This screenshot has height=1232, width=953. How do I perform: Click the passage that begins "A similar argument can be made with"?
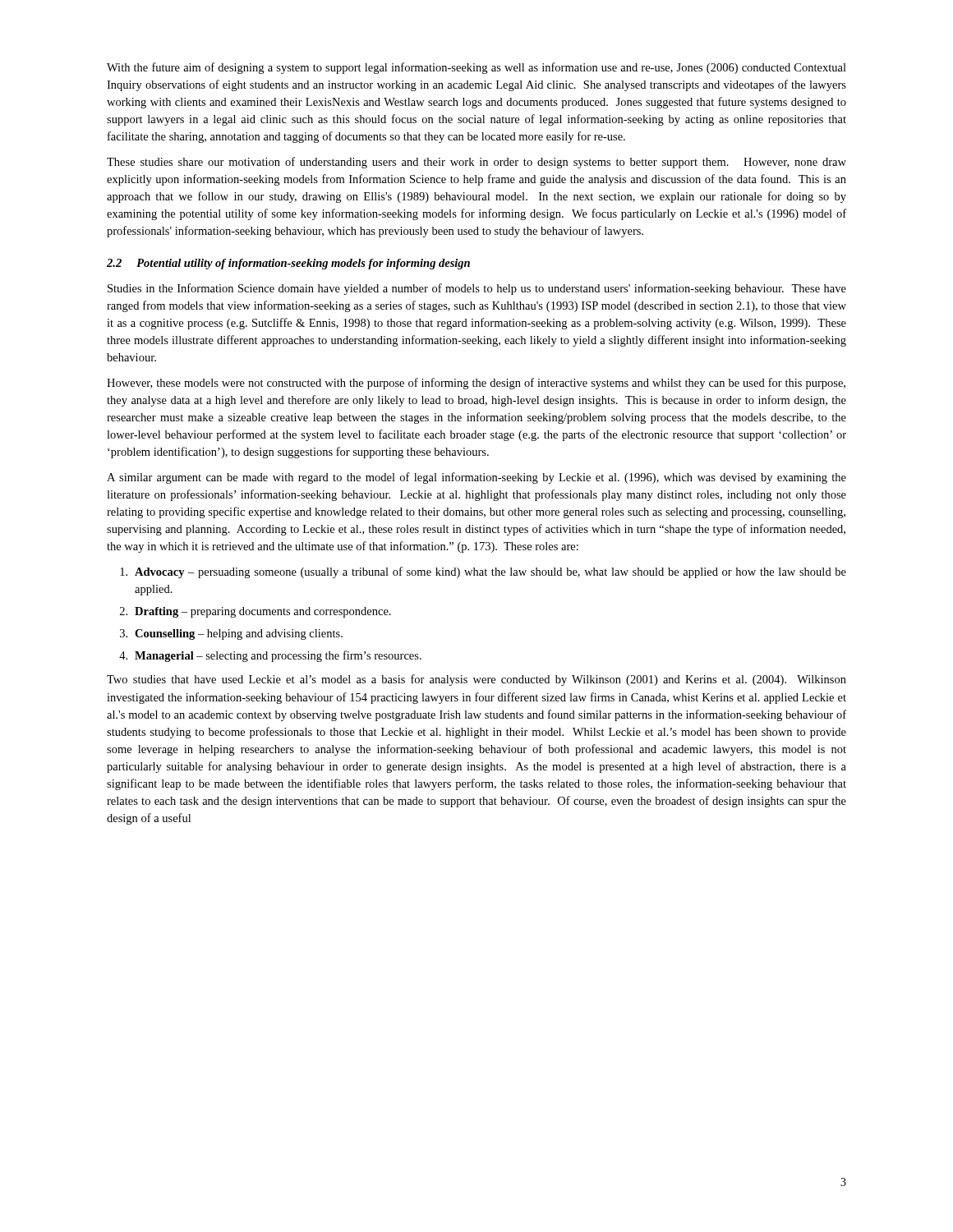476,512
